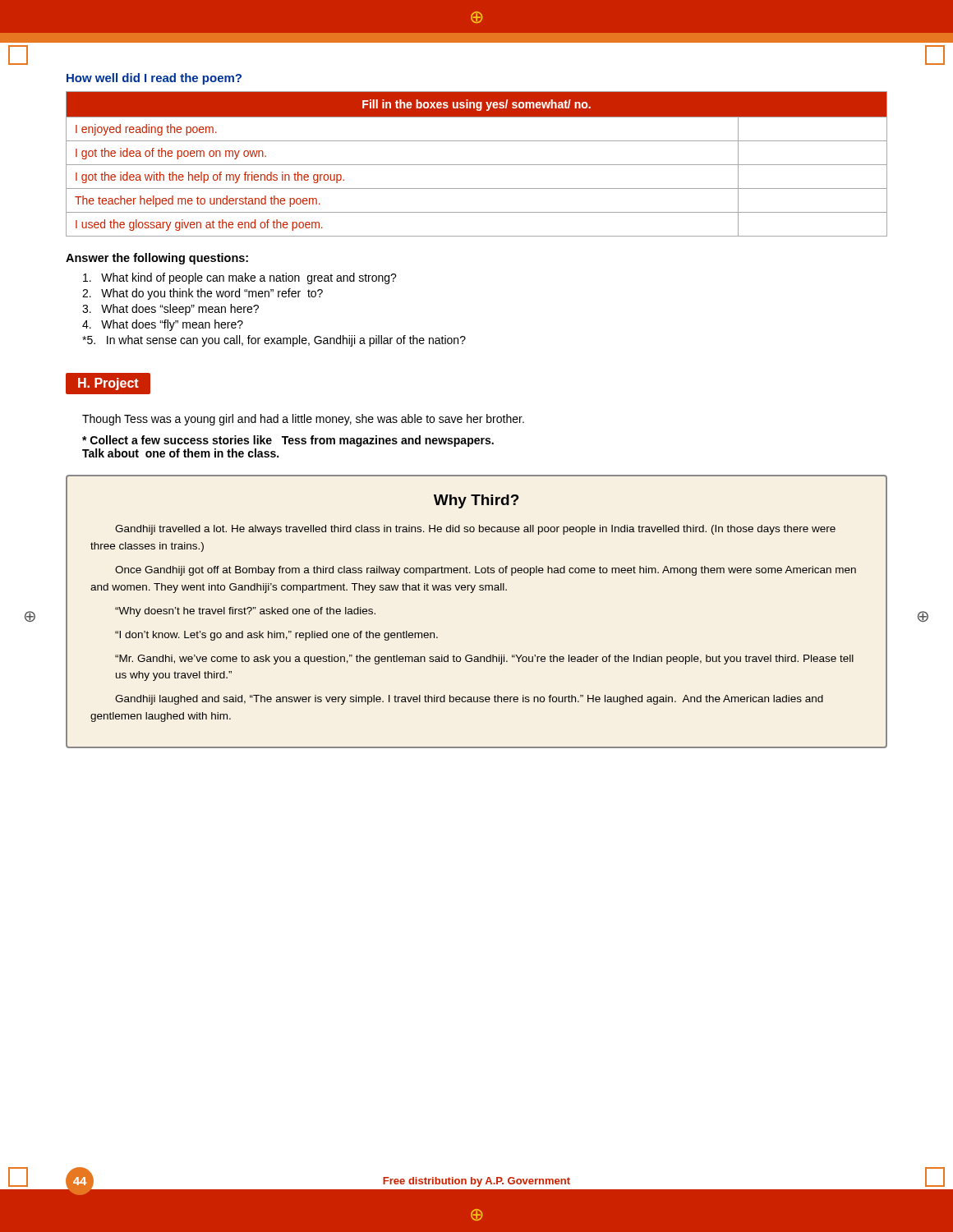Navigate to the region starting "Gandhiji travelled a"
This screenshot has height=1232, width=953.
(463, 537)
